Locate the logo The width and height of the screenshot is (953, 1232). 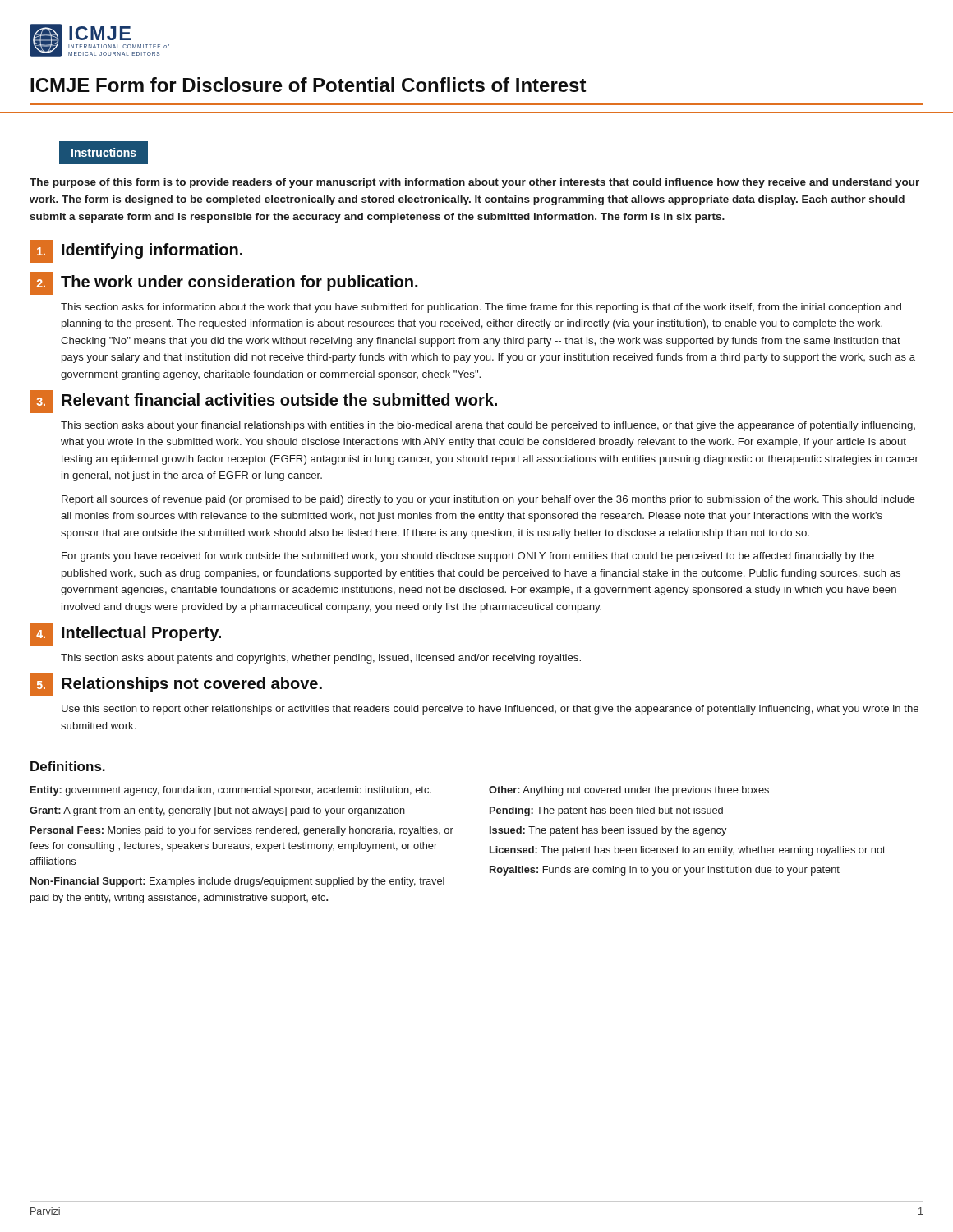(476, 33)
